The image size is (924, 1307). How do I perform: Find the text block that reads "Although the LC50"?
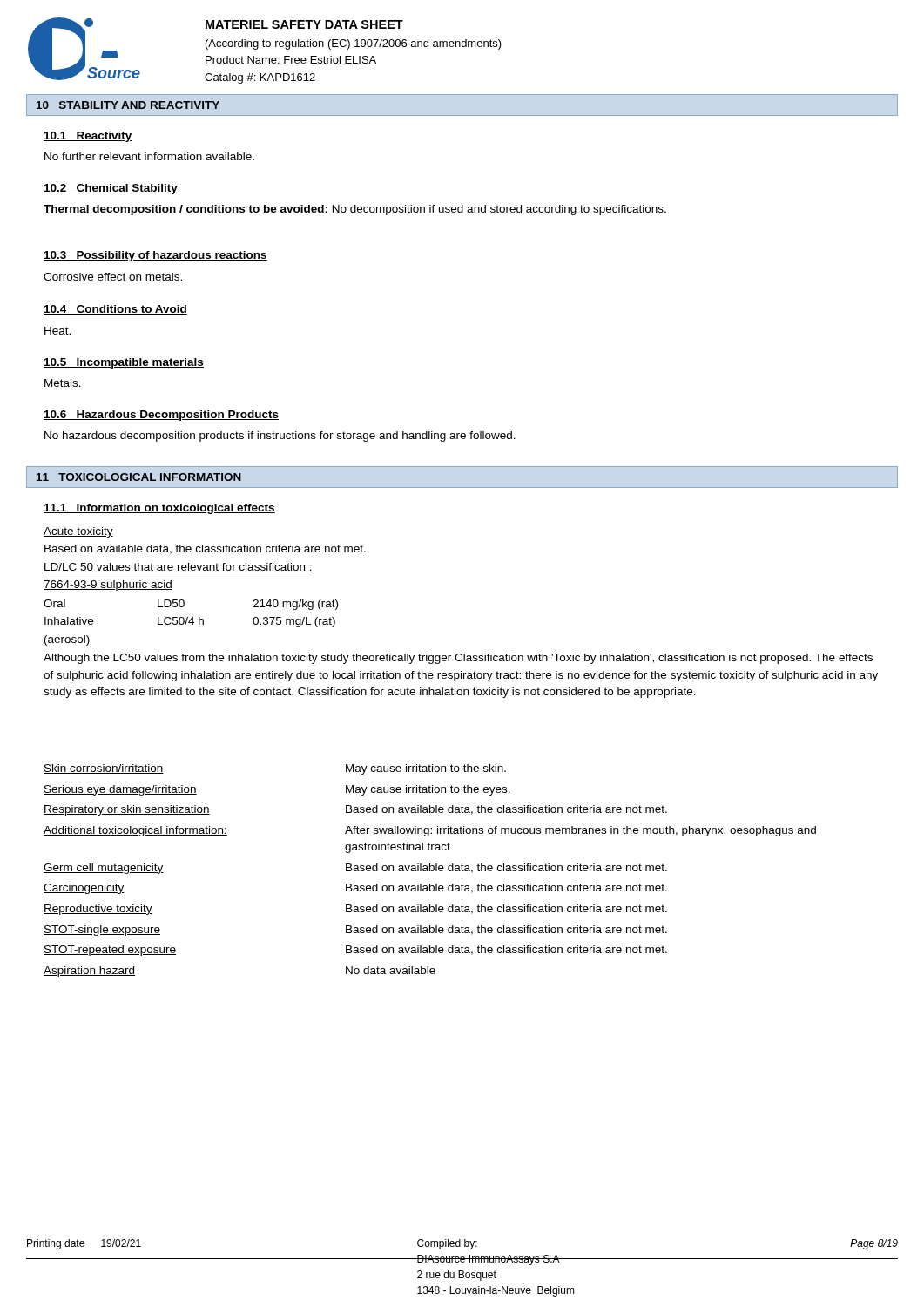(x=461, y=674)
